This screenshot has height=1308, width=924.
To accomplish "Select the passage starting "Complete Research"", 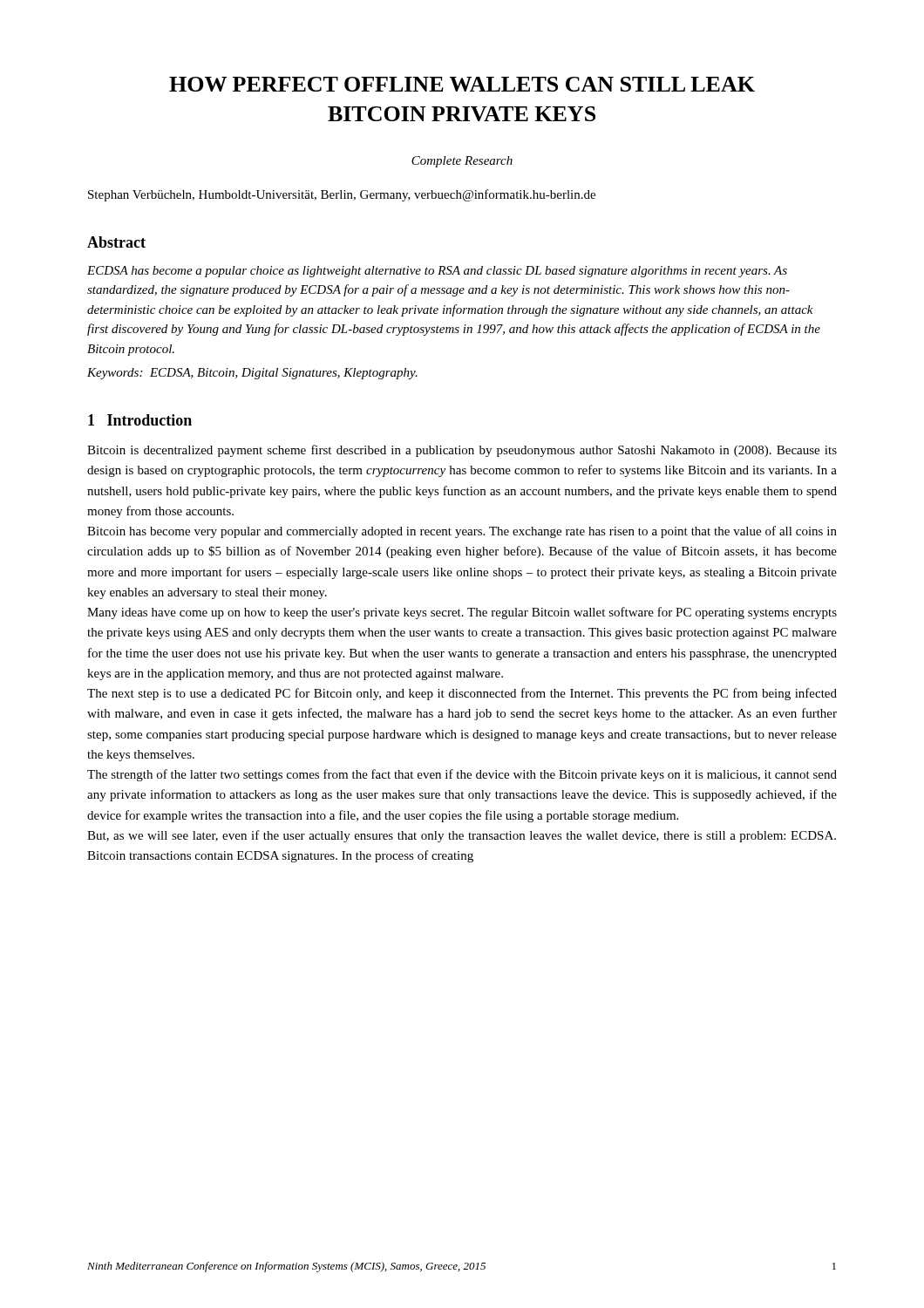I will [x=462, y=160].
